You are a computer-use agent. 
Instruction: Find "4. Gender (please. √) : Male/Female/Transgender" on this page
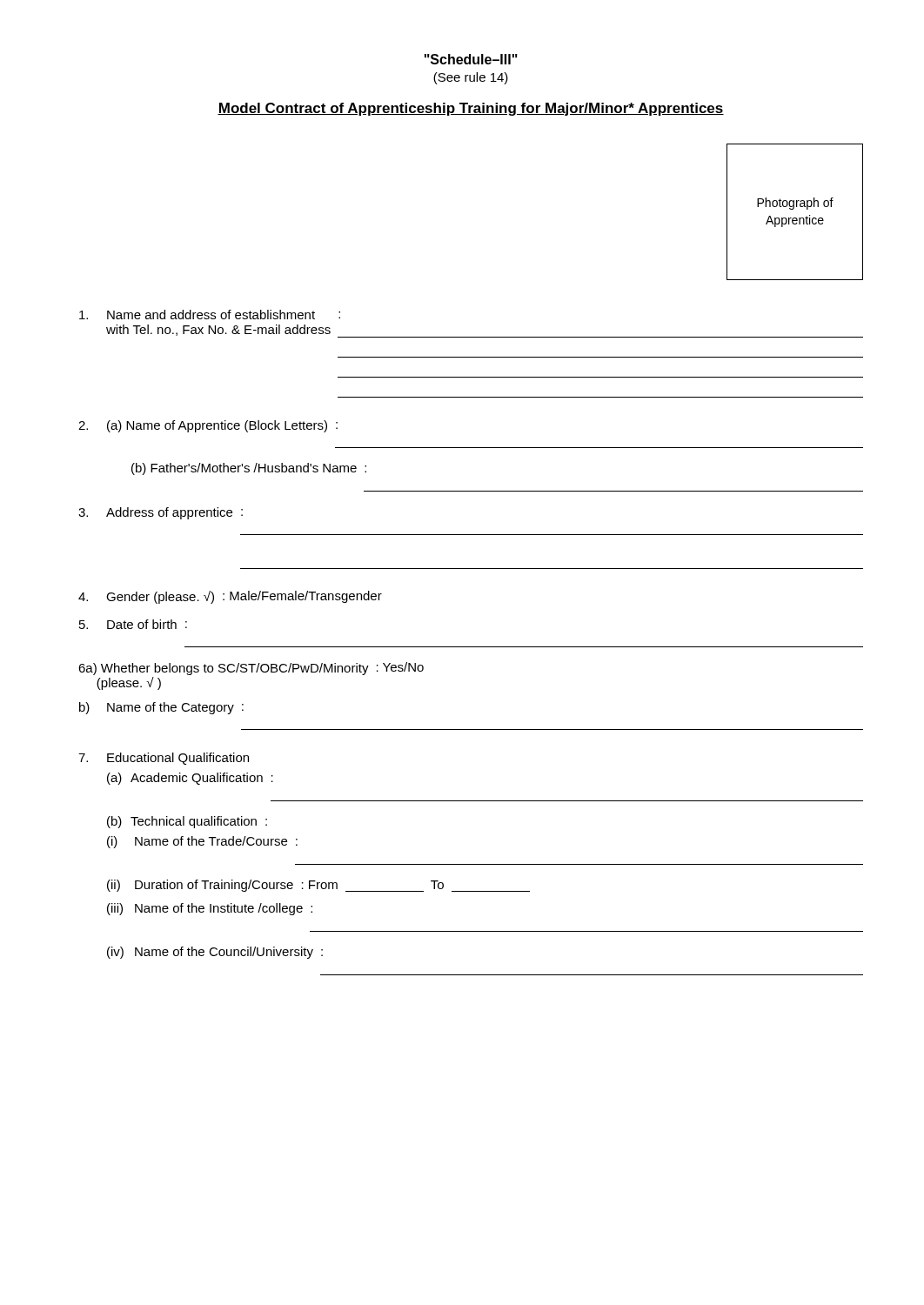[230, 597]
